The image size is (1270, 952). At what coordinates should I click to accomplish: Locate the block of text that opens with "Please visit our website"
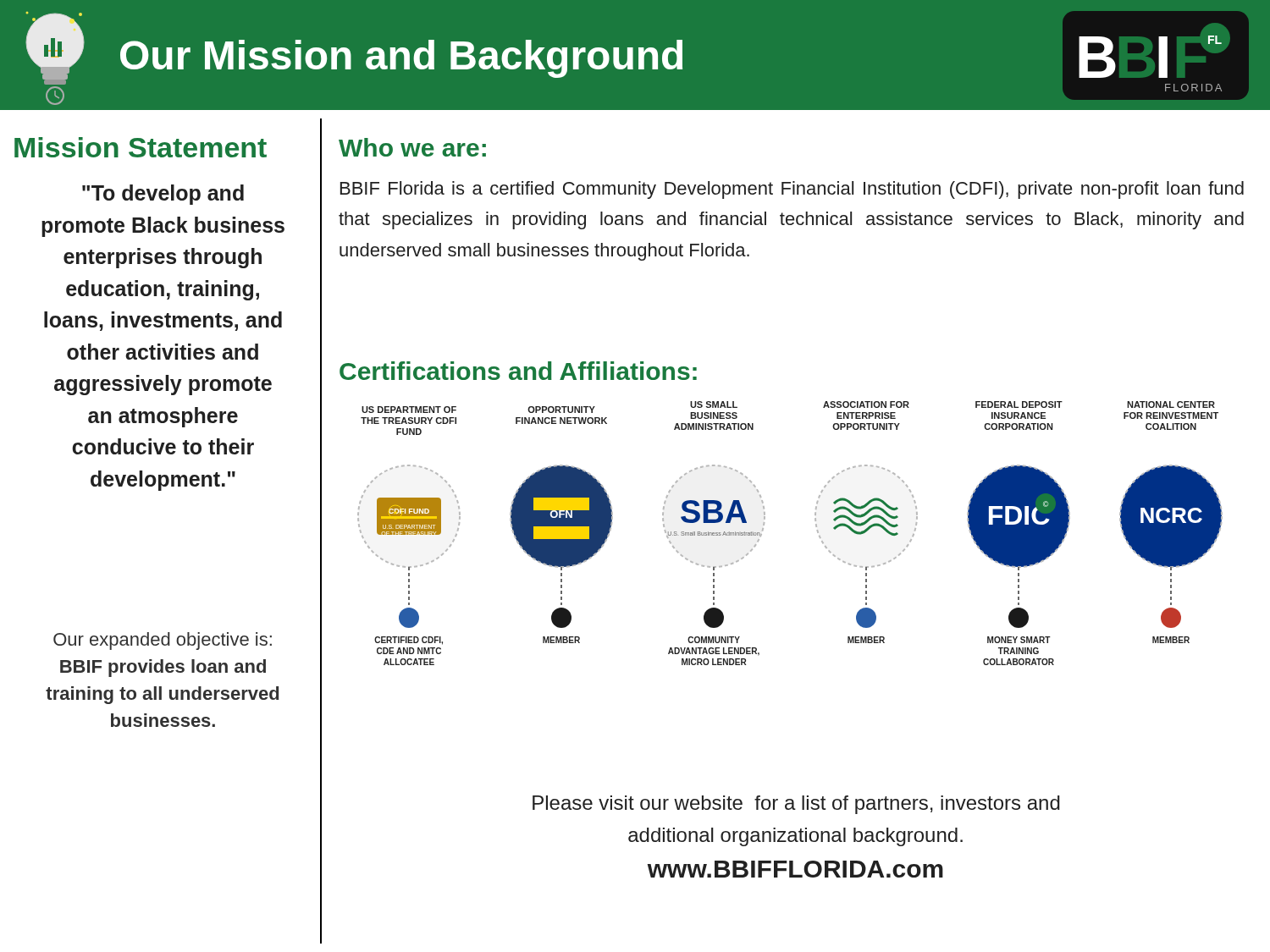796,819
